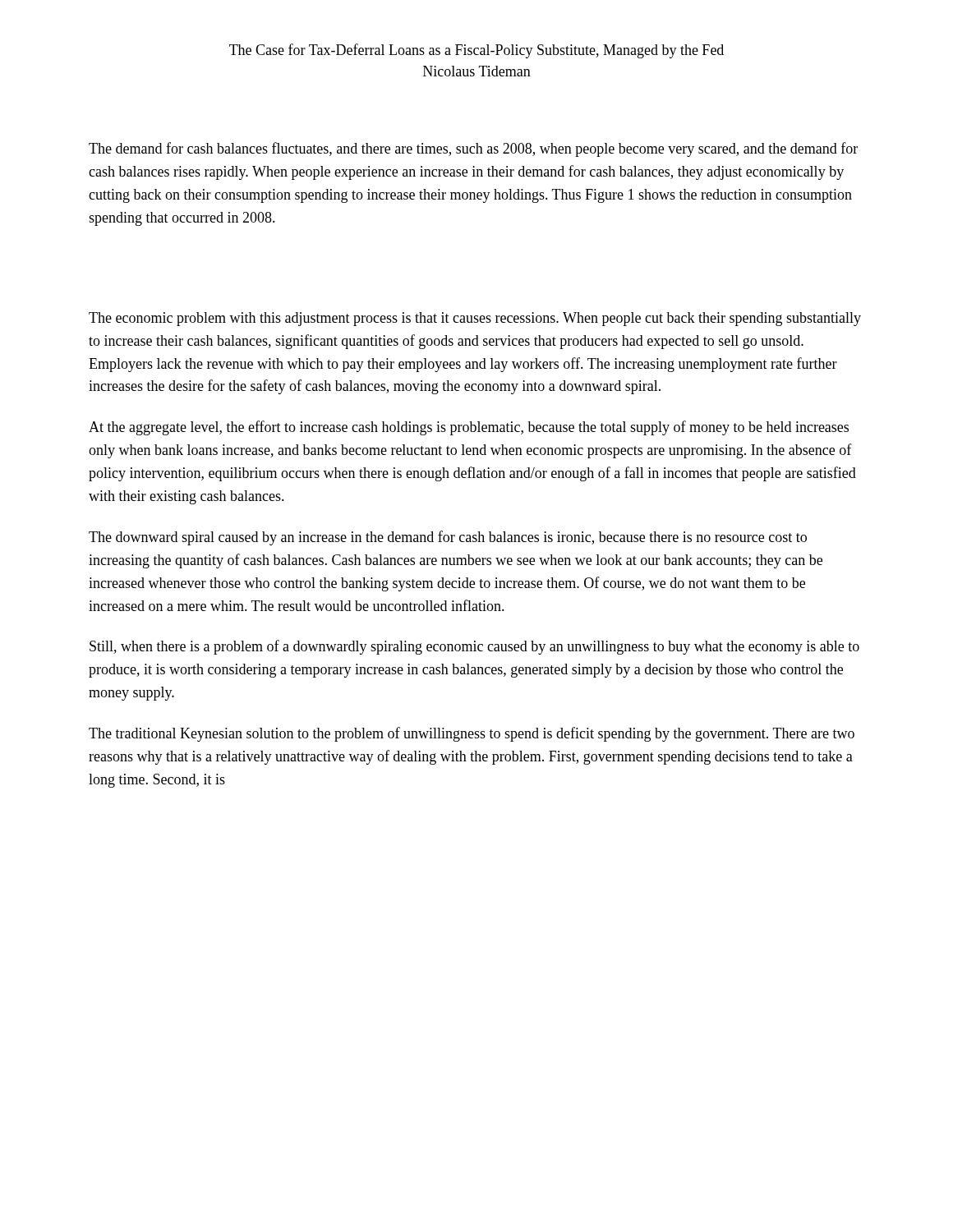953x1232 pixels.
Task: Point to the text block starting "At the aggregate level, the effort"
Action: click(472, 462)
